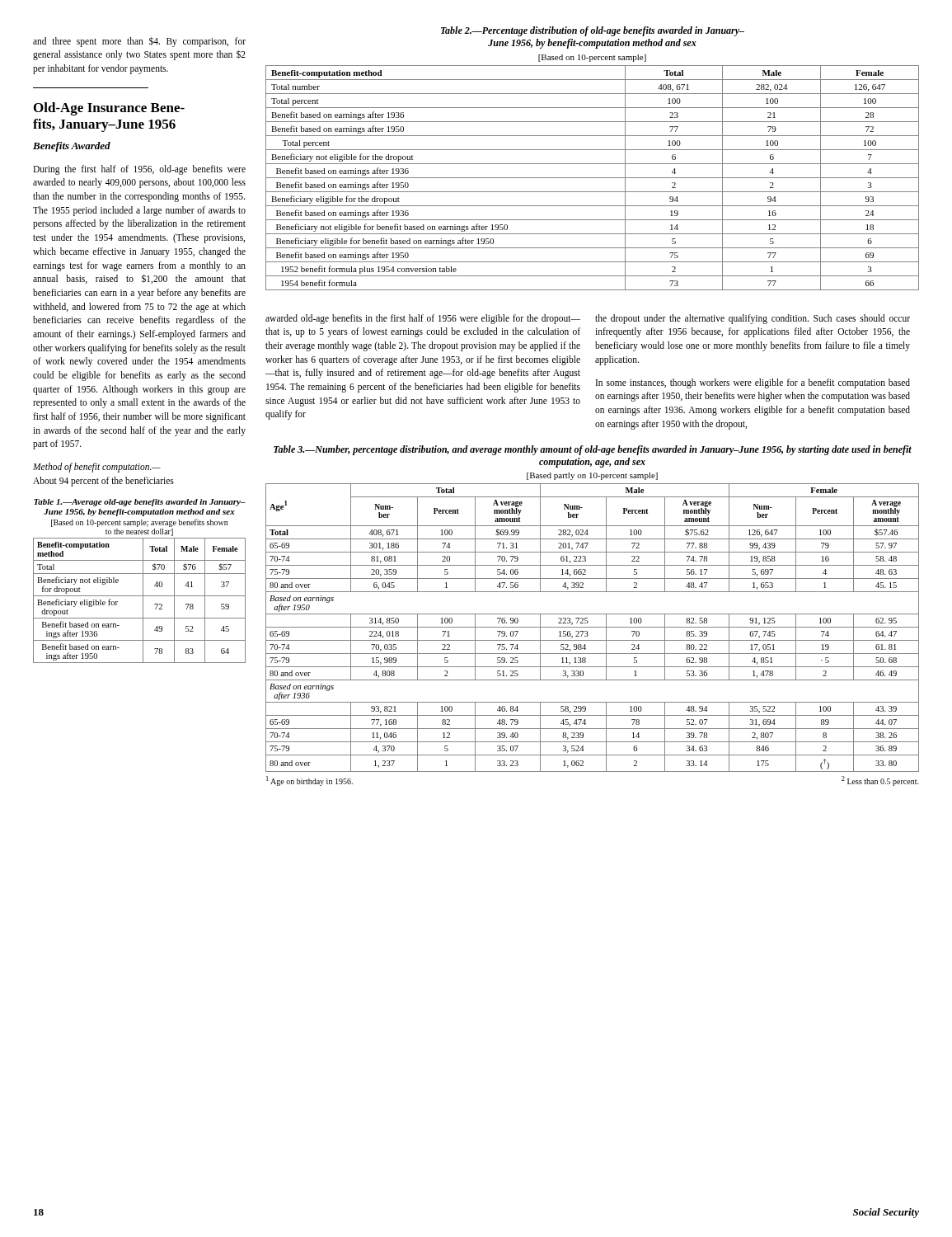Click on the text block that reads "During the first half"

pos(139,325)
